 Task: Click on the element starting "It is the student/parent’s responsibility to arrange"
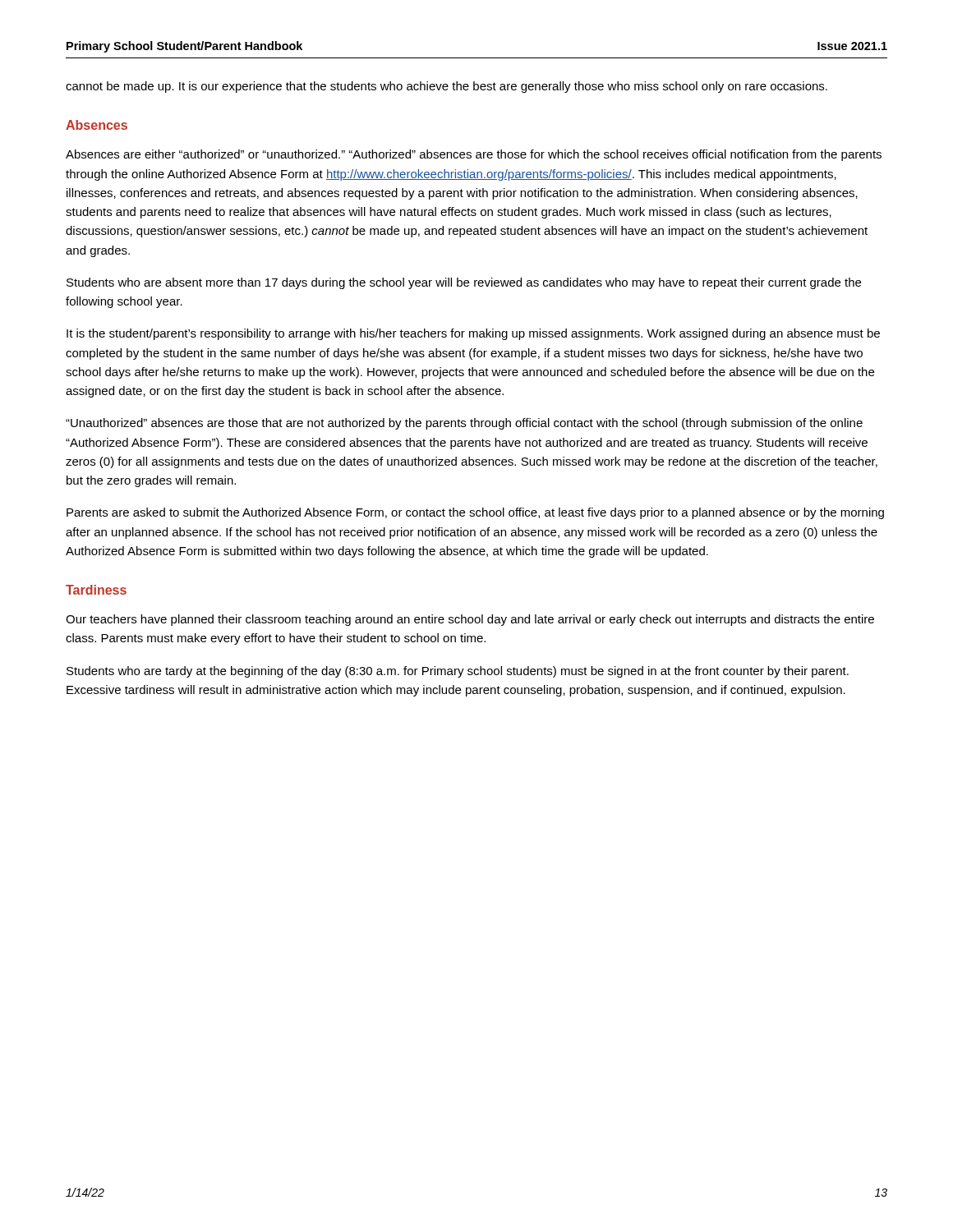[473, 362]
